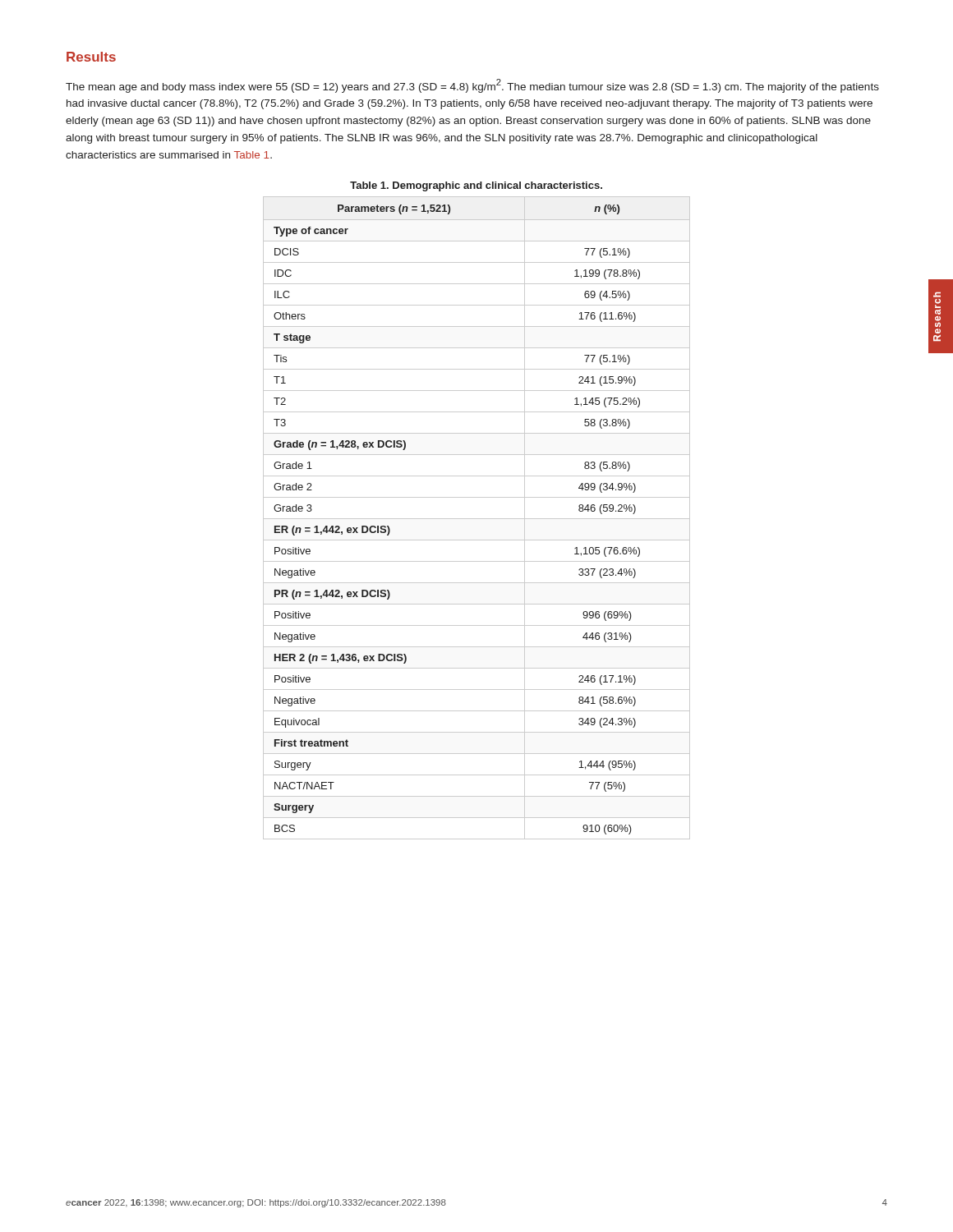Viewport: 953px width, 1232px height.
Task: Click on the table containing "69 (4.5%)"
Action: coord(476,518)
